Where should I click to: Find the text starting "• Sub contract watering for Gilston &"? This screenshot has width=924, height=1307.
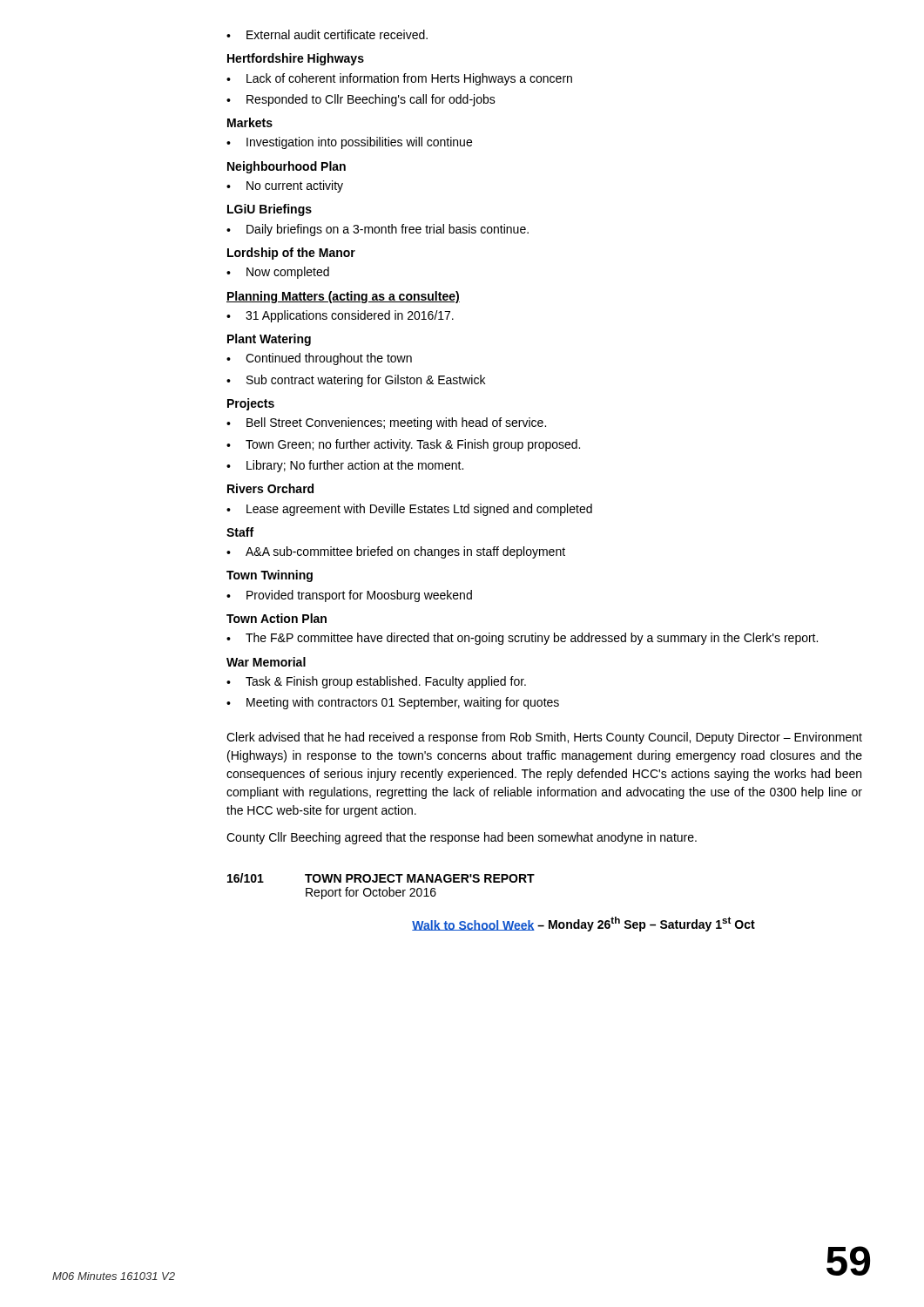tap(356, 380)
